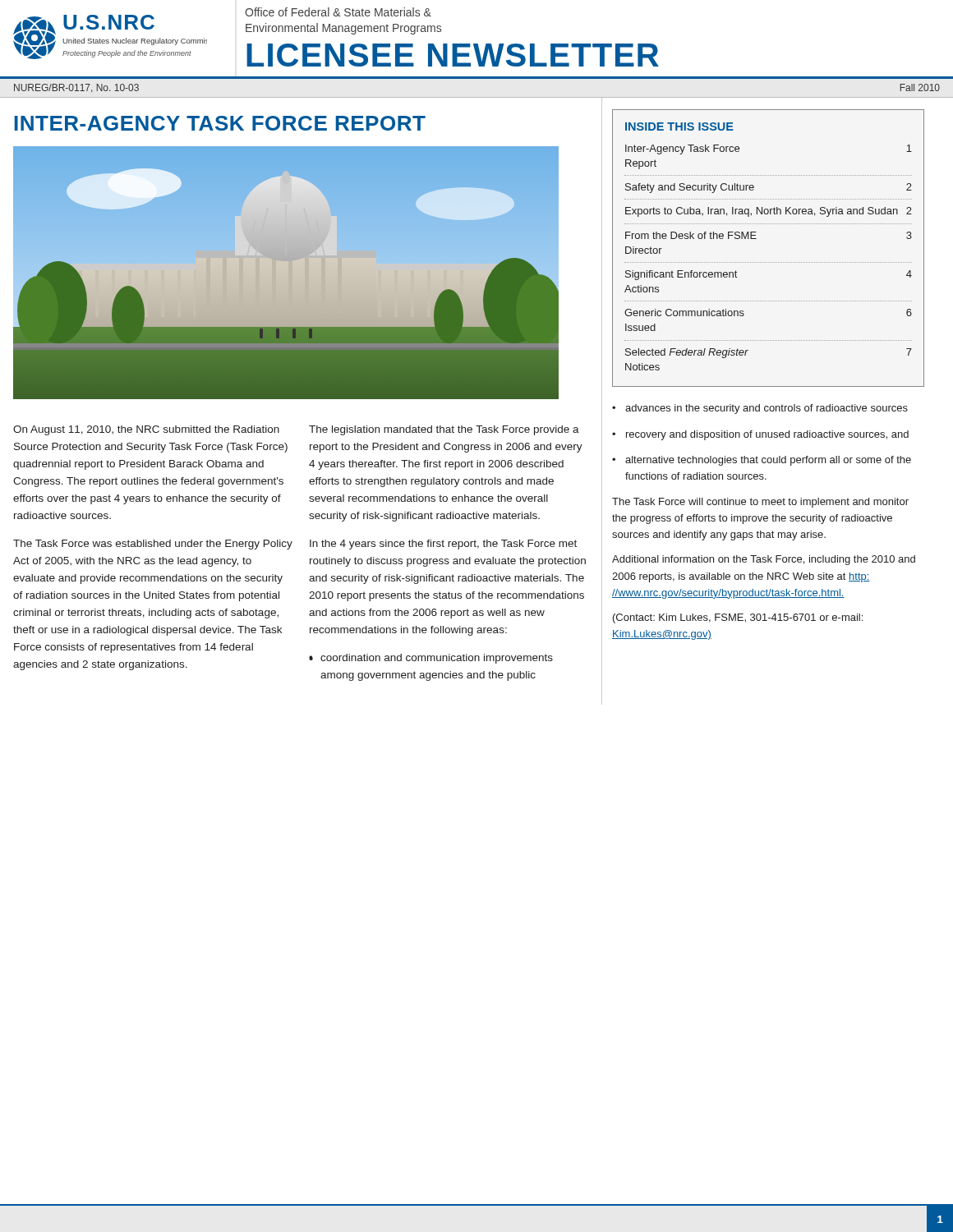Navigate to the passage starting "Inter-Agency Task ForceReport1"
This screenshot has height=1232, width=953.
(681, 149)
